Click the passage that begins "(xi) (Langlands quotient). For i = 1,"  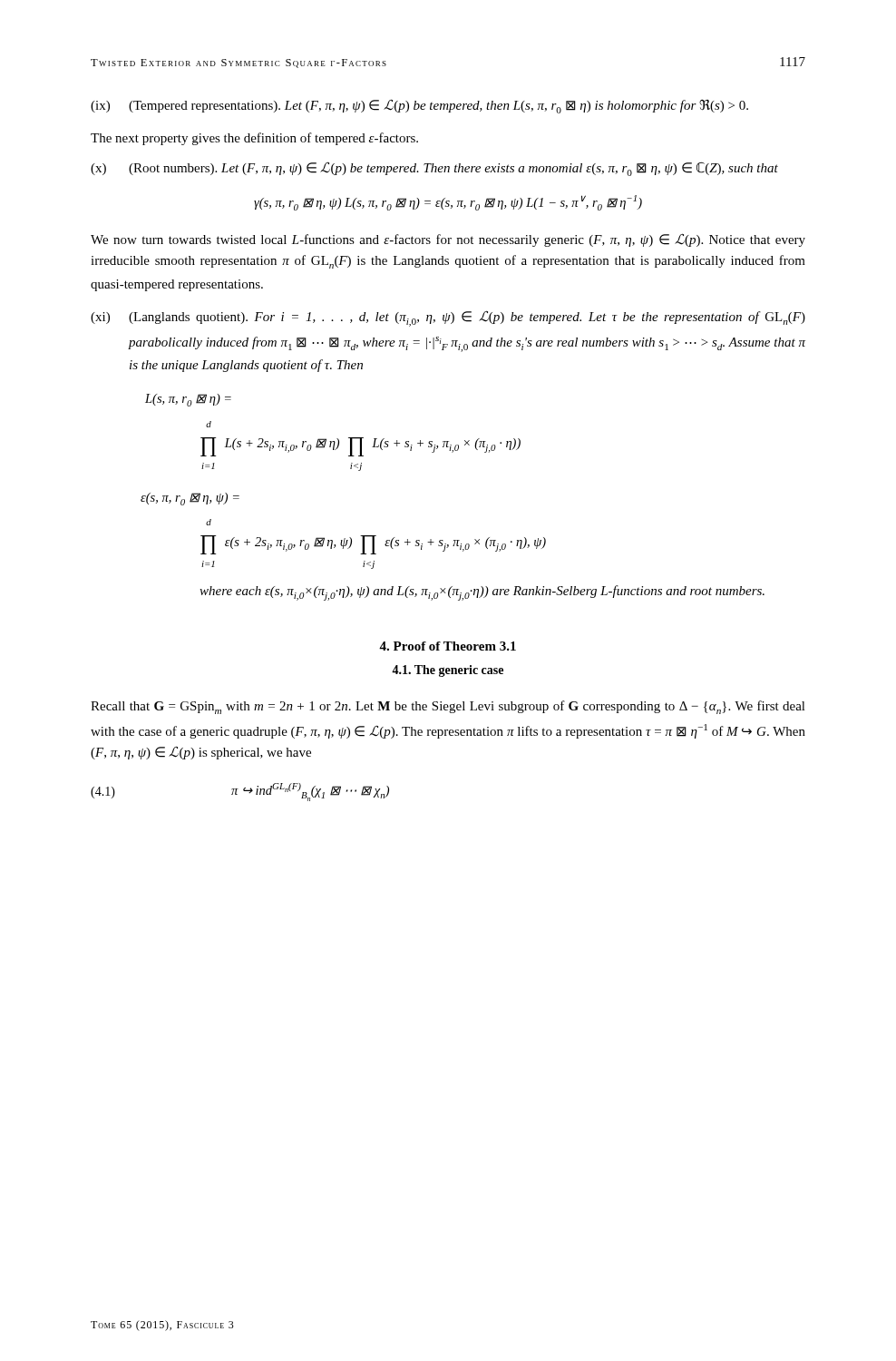coord(448,341)
